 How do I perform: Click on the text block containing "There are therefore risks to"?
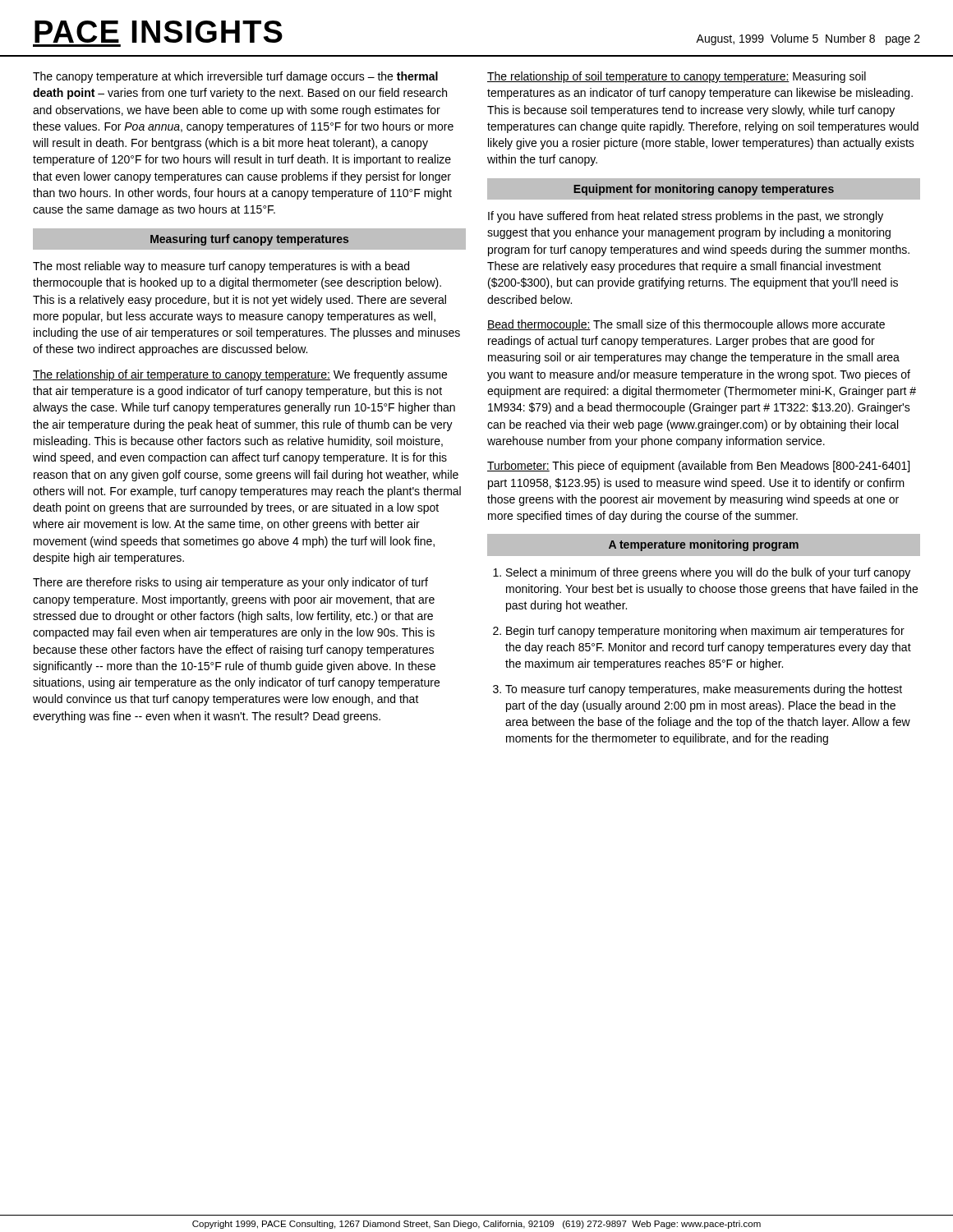(249, 649)
